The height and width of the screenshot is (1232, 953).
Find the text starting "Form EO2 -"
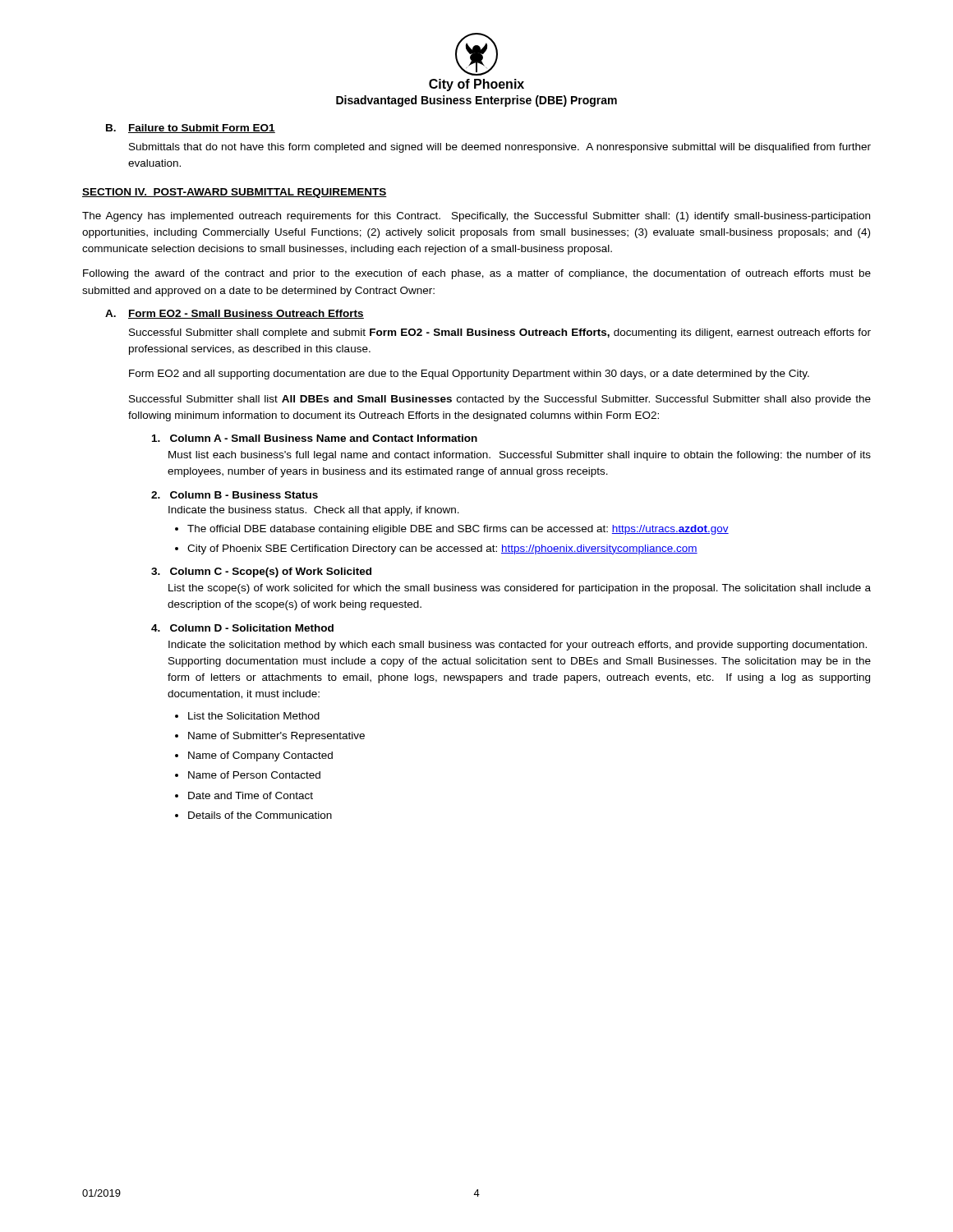tap(246, 313)
